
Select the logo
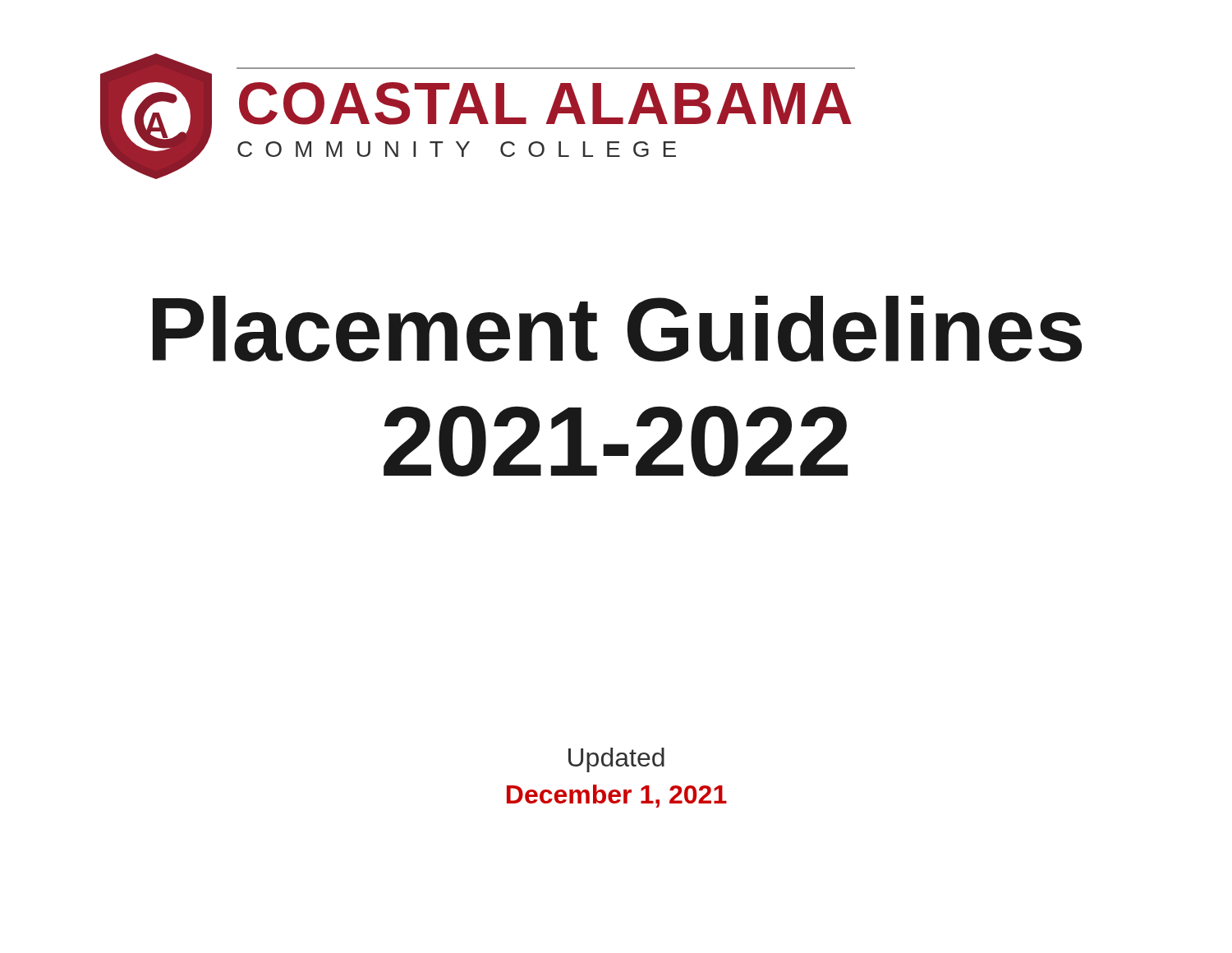(x=472, y=115)
